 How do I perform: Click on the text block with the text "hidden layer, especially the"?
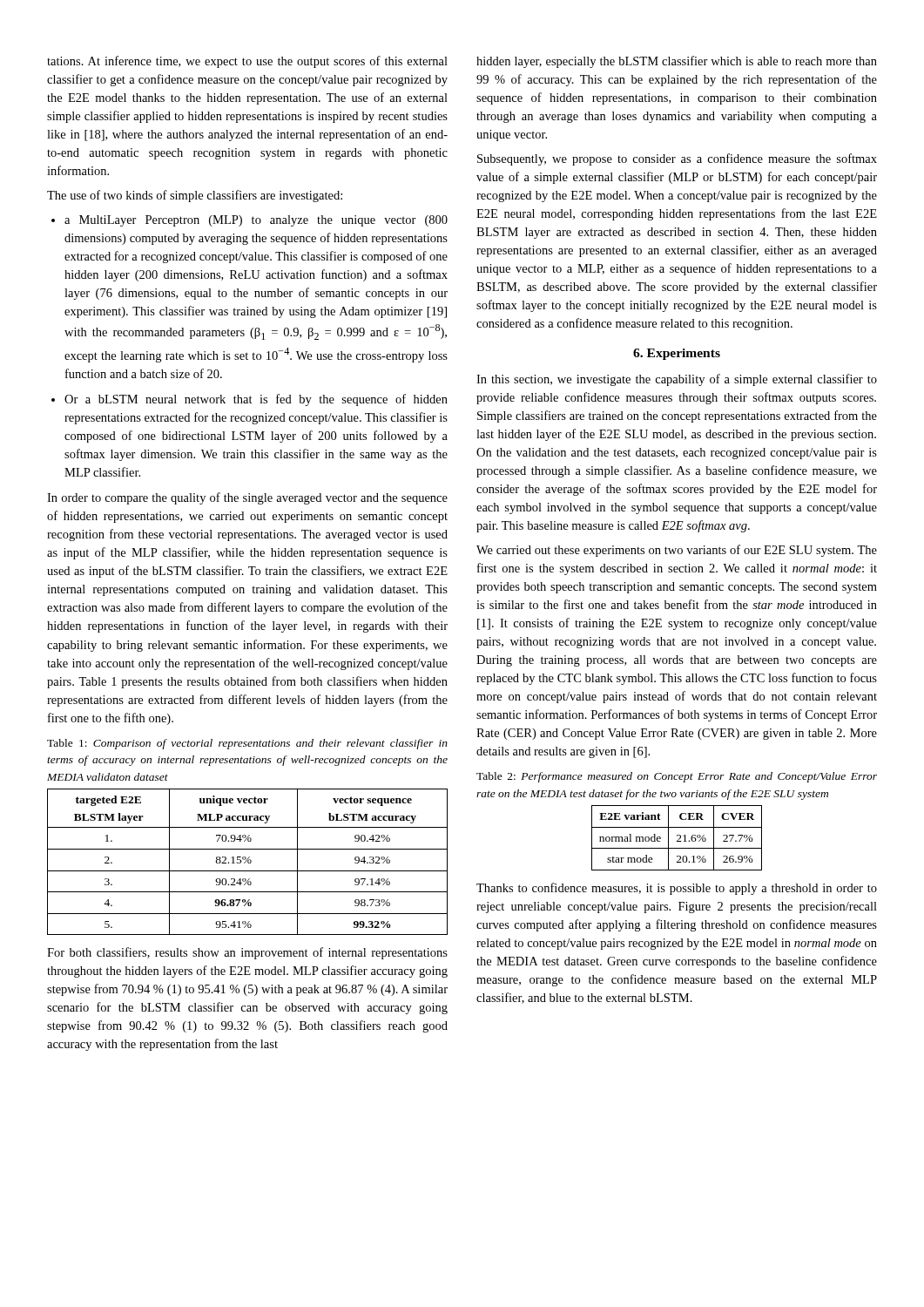677,193
